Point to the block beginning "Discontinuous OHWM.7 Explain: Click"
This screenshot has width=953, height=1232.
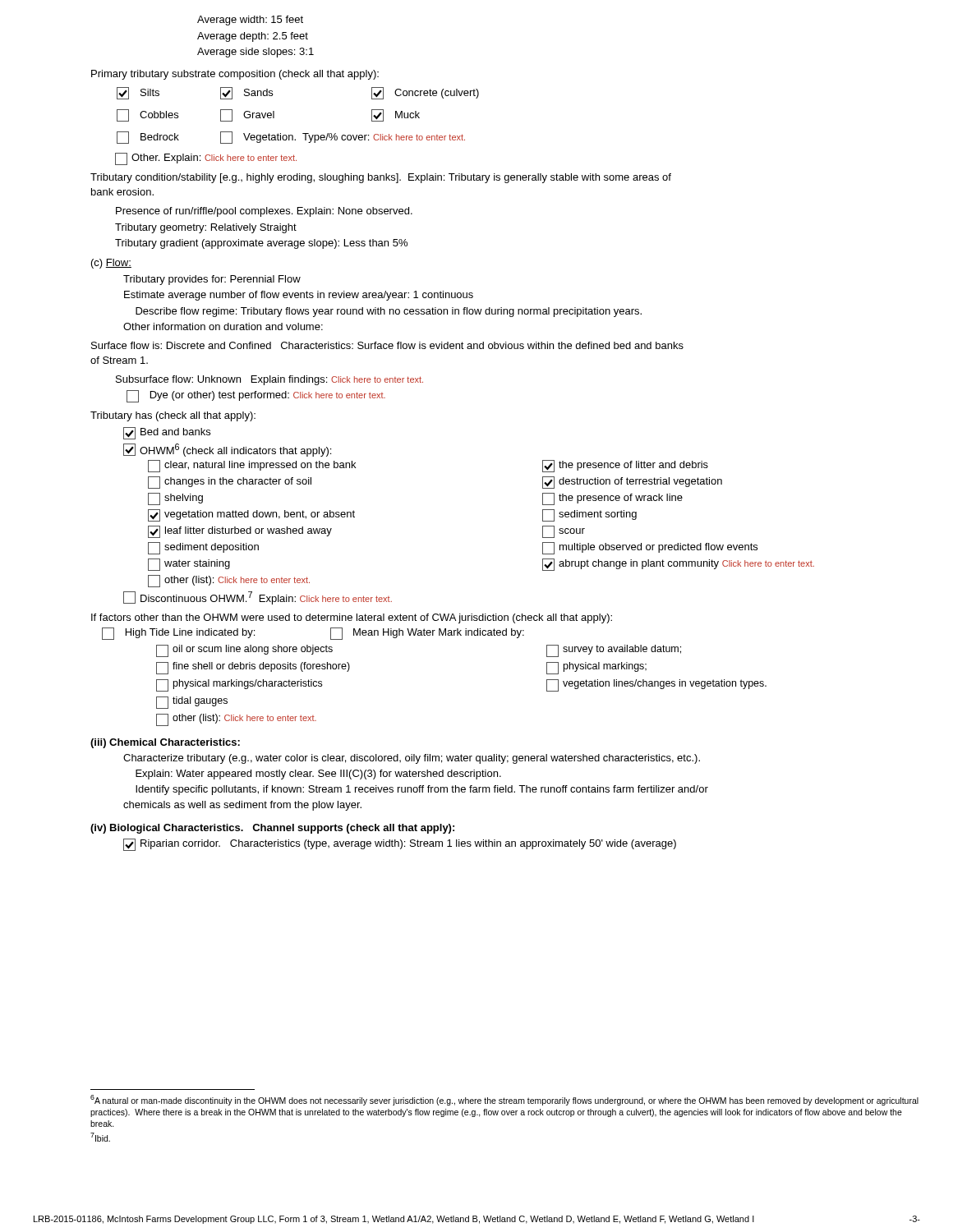click(x=258, y=598)
